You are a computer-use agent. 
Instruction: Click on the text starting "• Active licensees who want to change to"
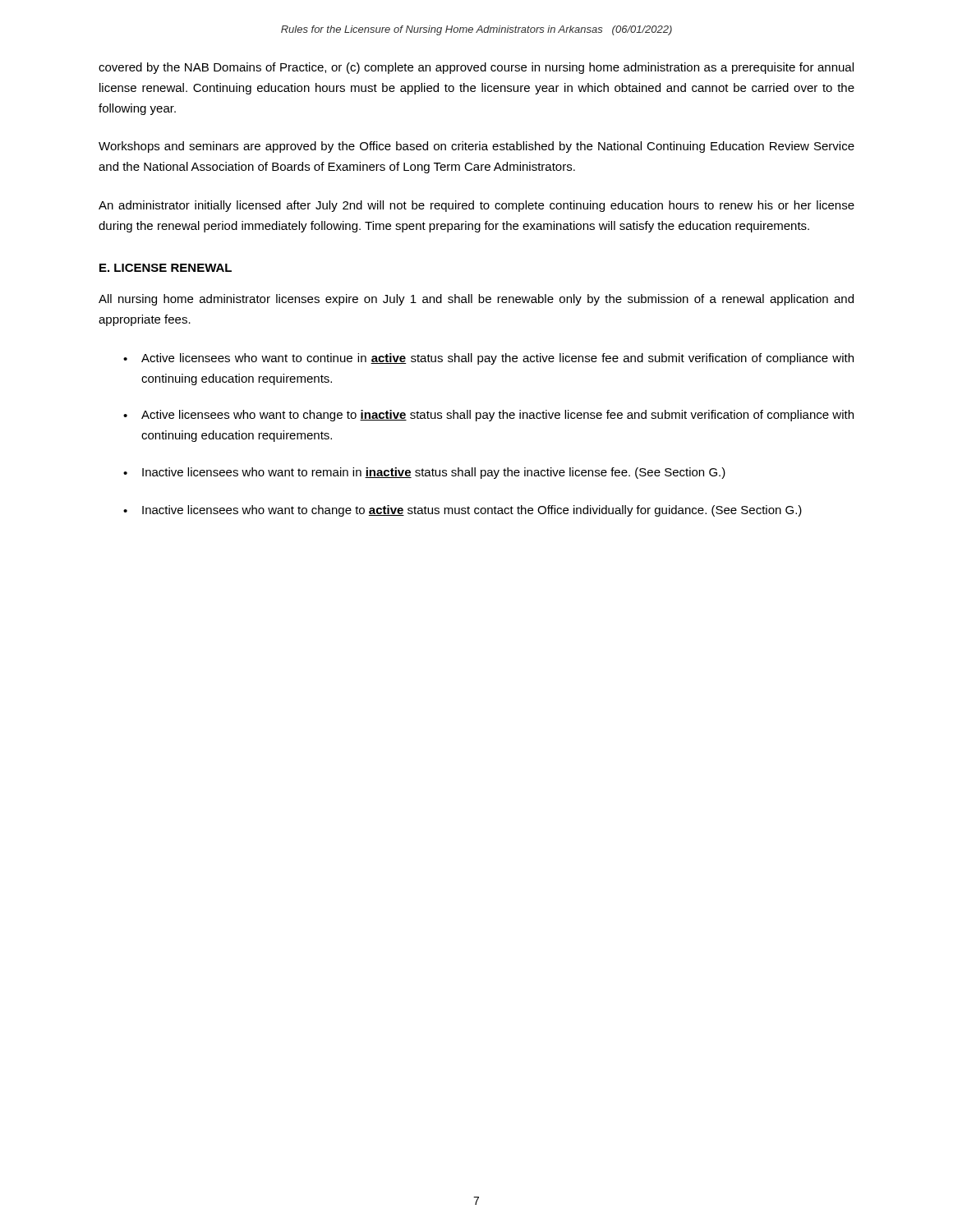489,425
